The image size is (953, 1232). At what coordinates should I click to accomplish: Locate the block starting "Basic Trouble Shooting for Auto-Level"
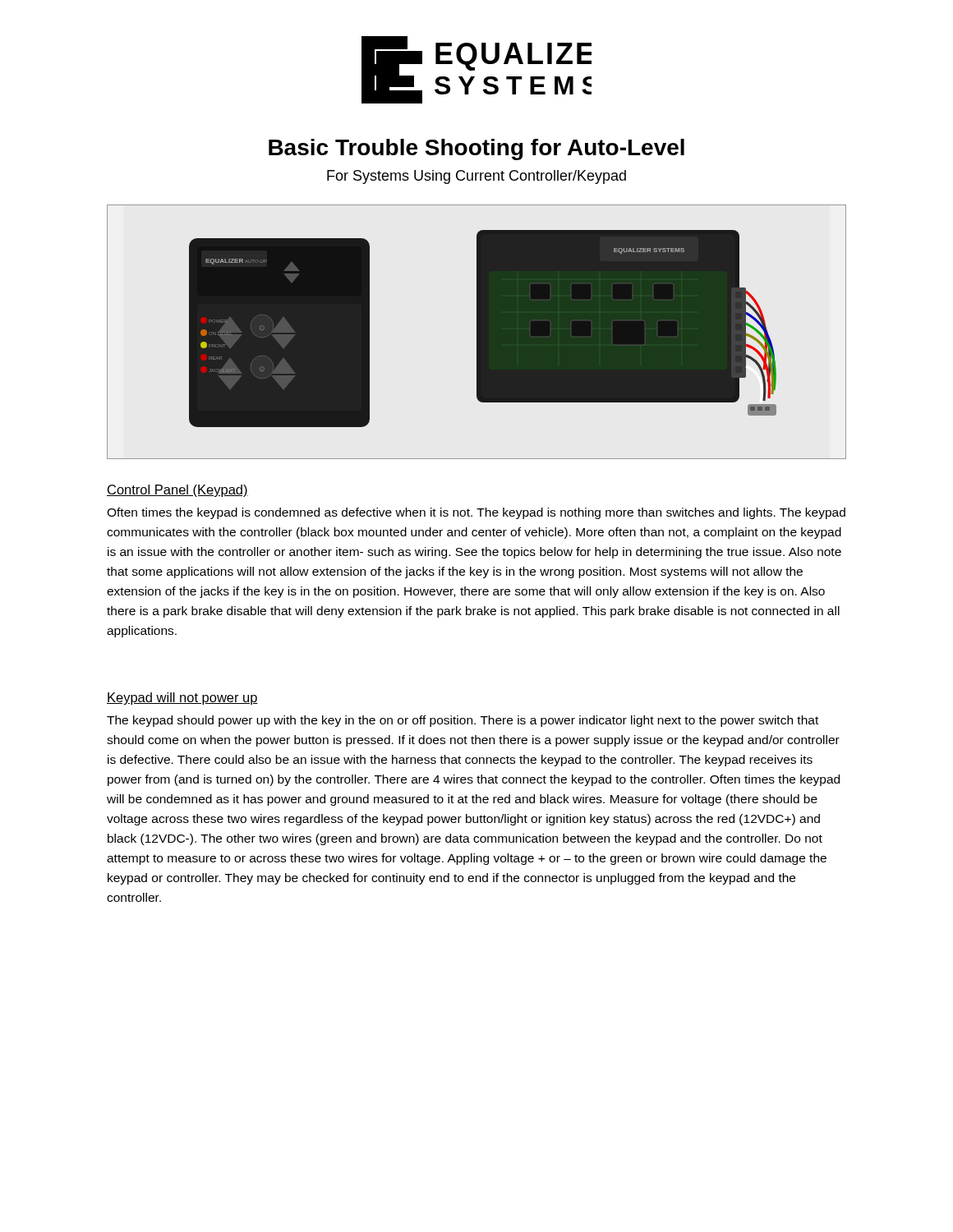click(476, 148)
